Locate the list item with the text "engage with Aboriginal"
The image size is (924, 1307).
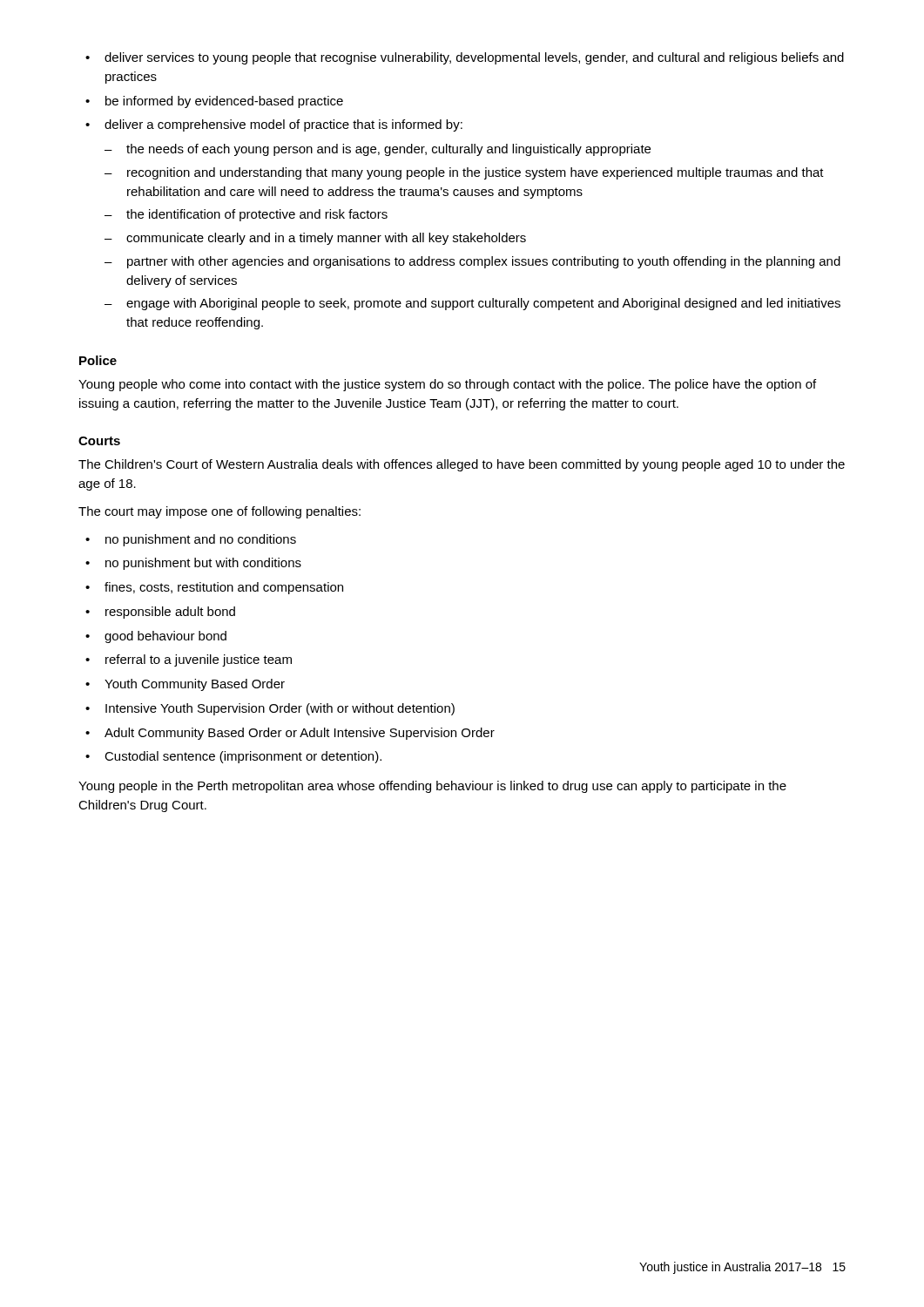pos(484,313)
